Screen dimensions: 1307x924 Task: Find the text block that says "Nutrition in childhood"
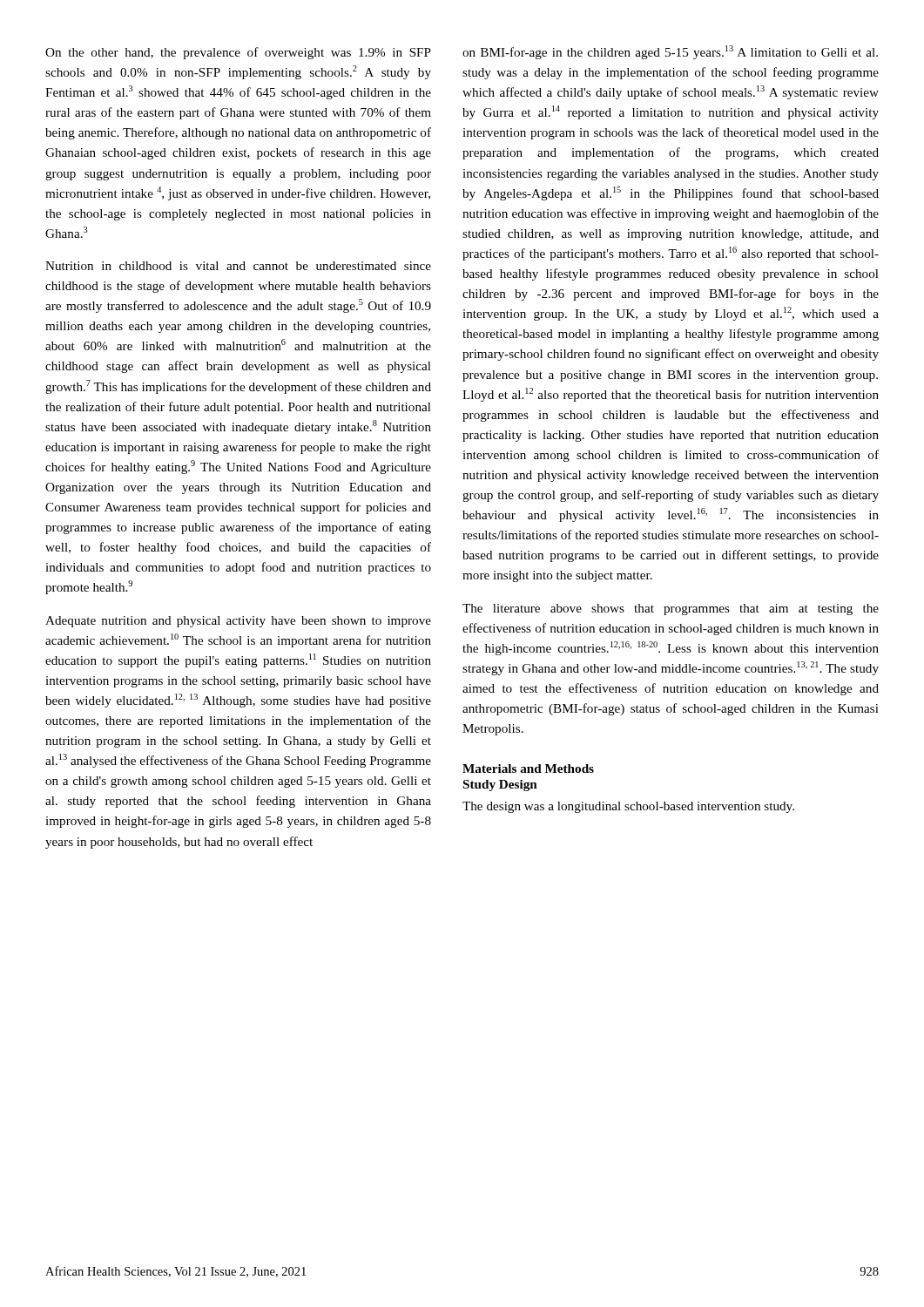tap(238, 426)
